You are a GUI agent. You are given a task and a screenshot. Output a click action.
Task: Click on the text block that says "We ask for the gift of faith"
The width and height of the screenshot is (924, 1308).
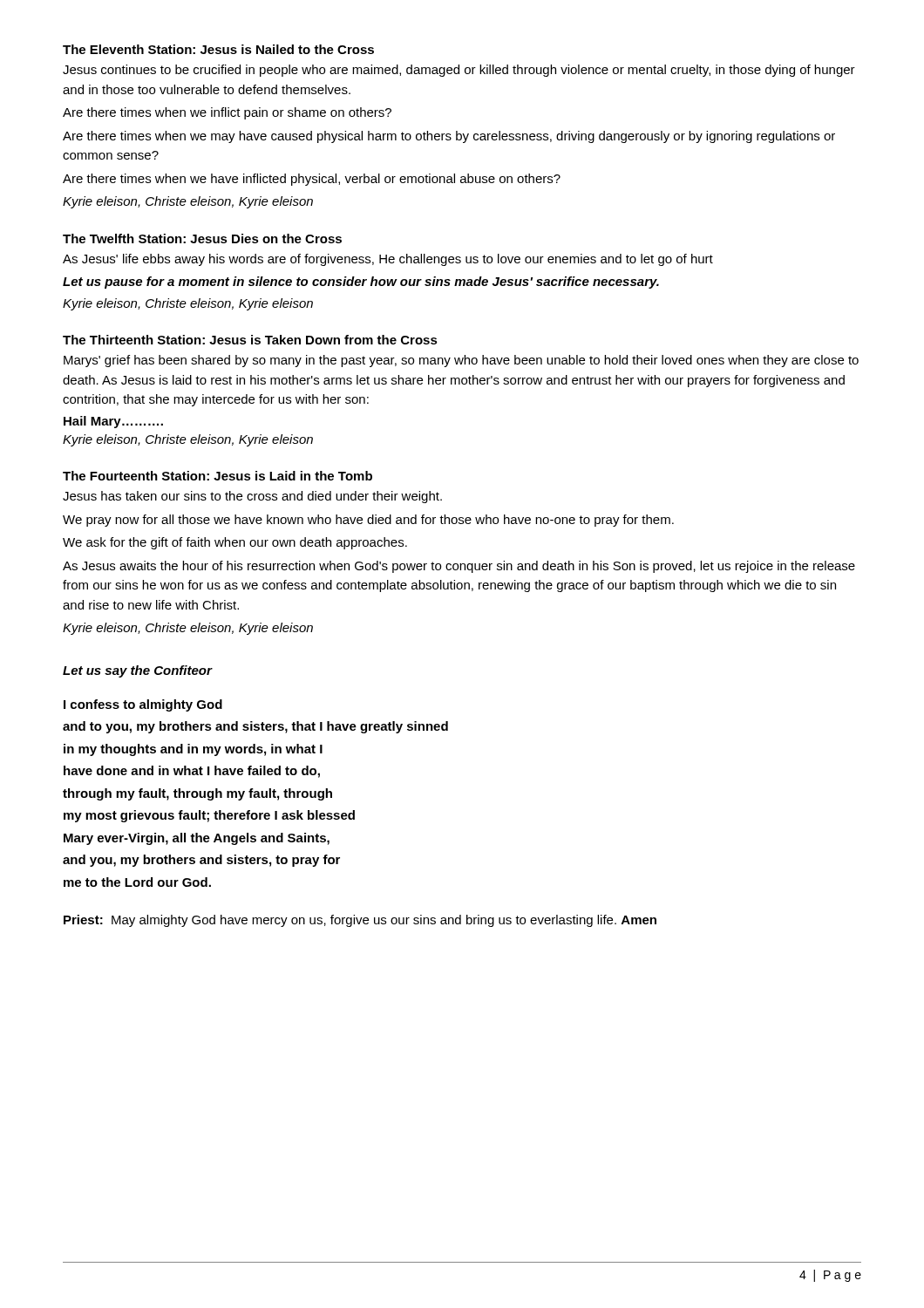coord(235,542)
